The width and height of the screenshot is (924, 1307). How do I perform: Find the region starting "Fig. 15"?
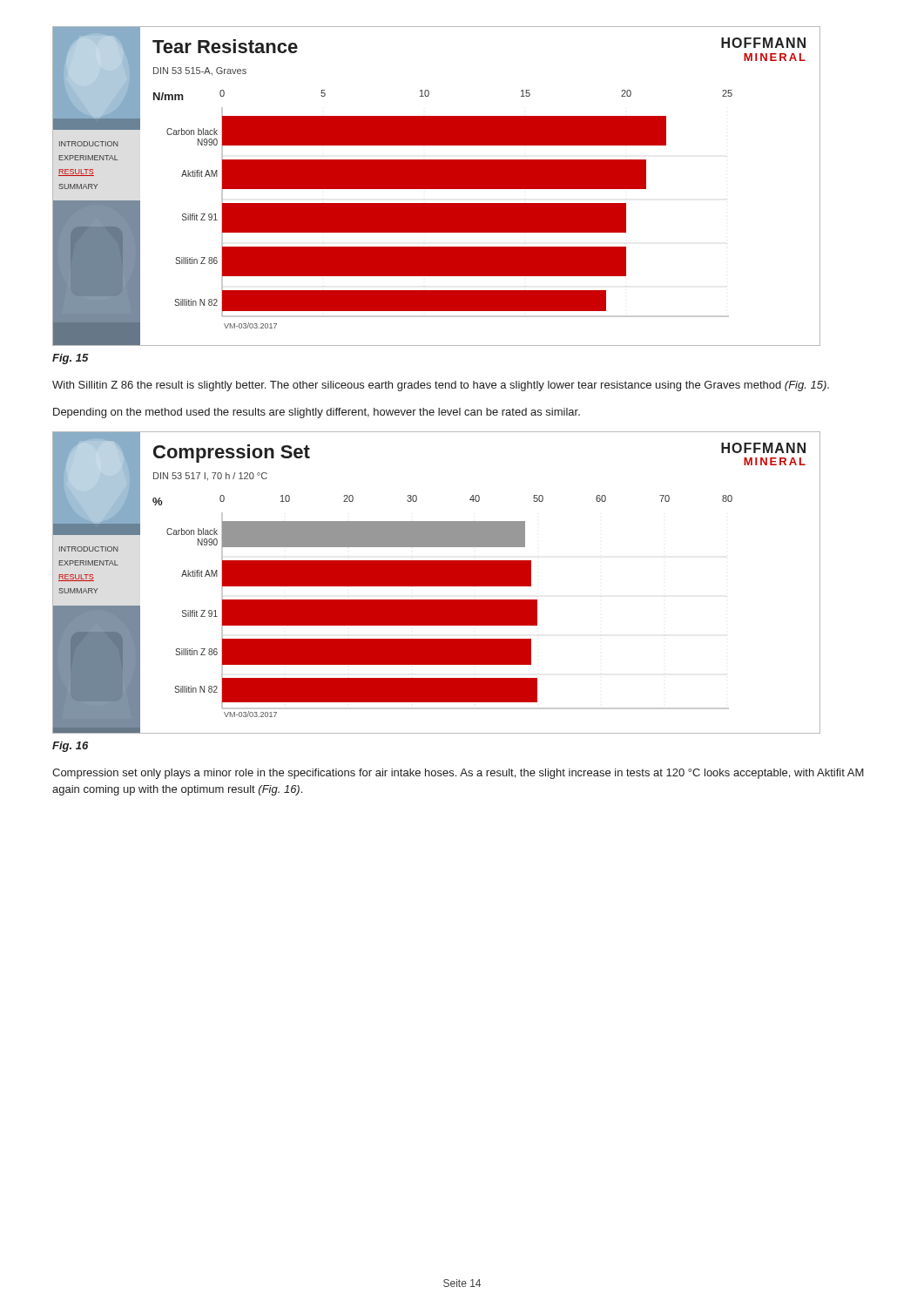tap(70, 358)
